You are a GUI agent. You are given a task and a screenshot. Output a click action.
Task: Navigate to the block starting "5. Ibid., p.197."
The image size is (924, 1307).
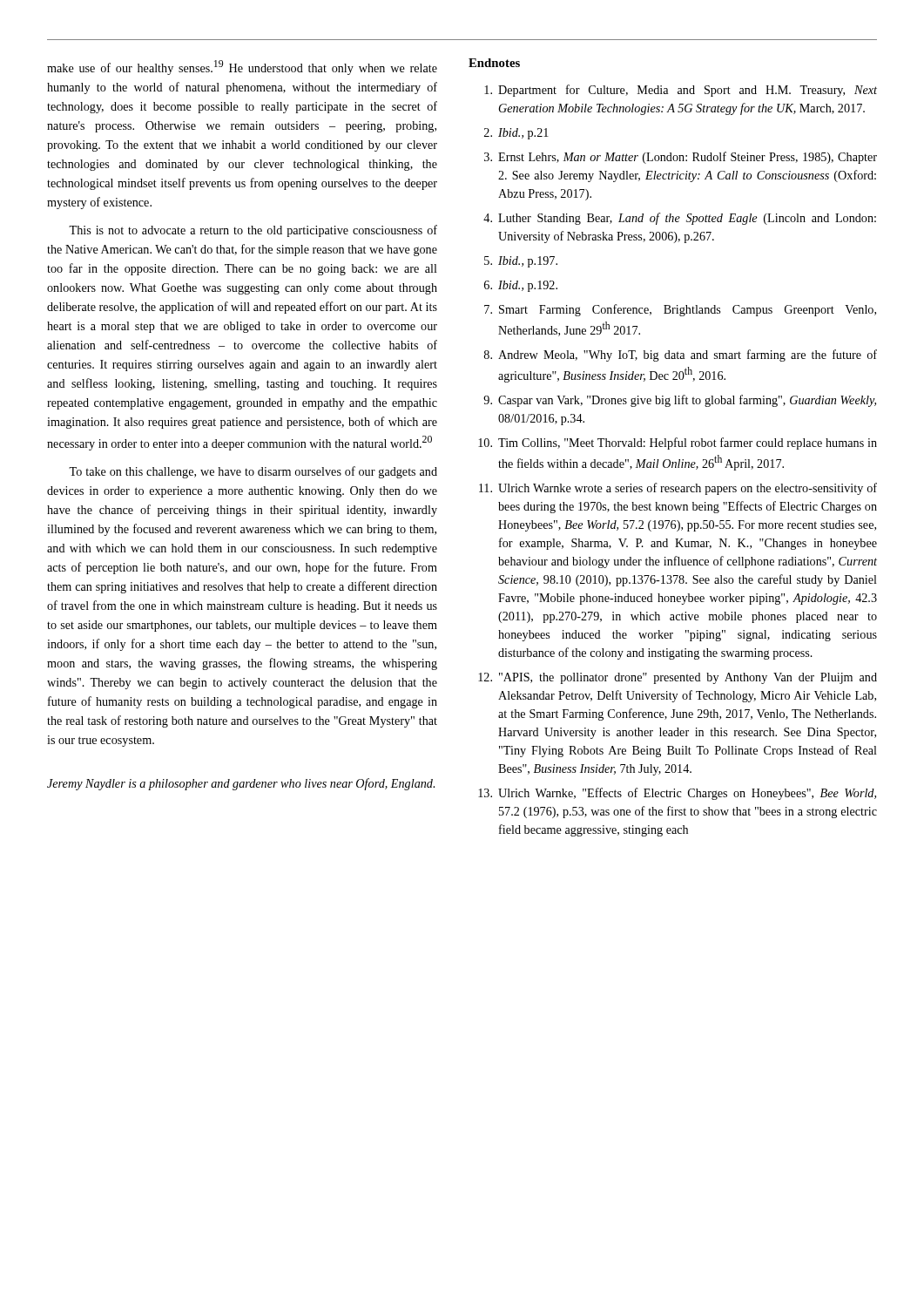[x=521, y=262]
